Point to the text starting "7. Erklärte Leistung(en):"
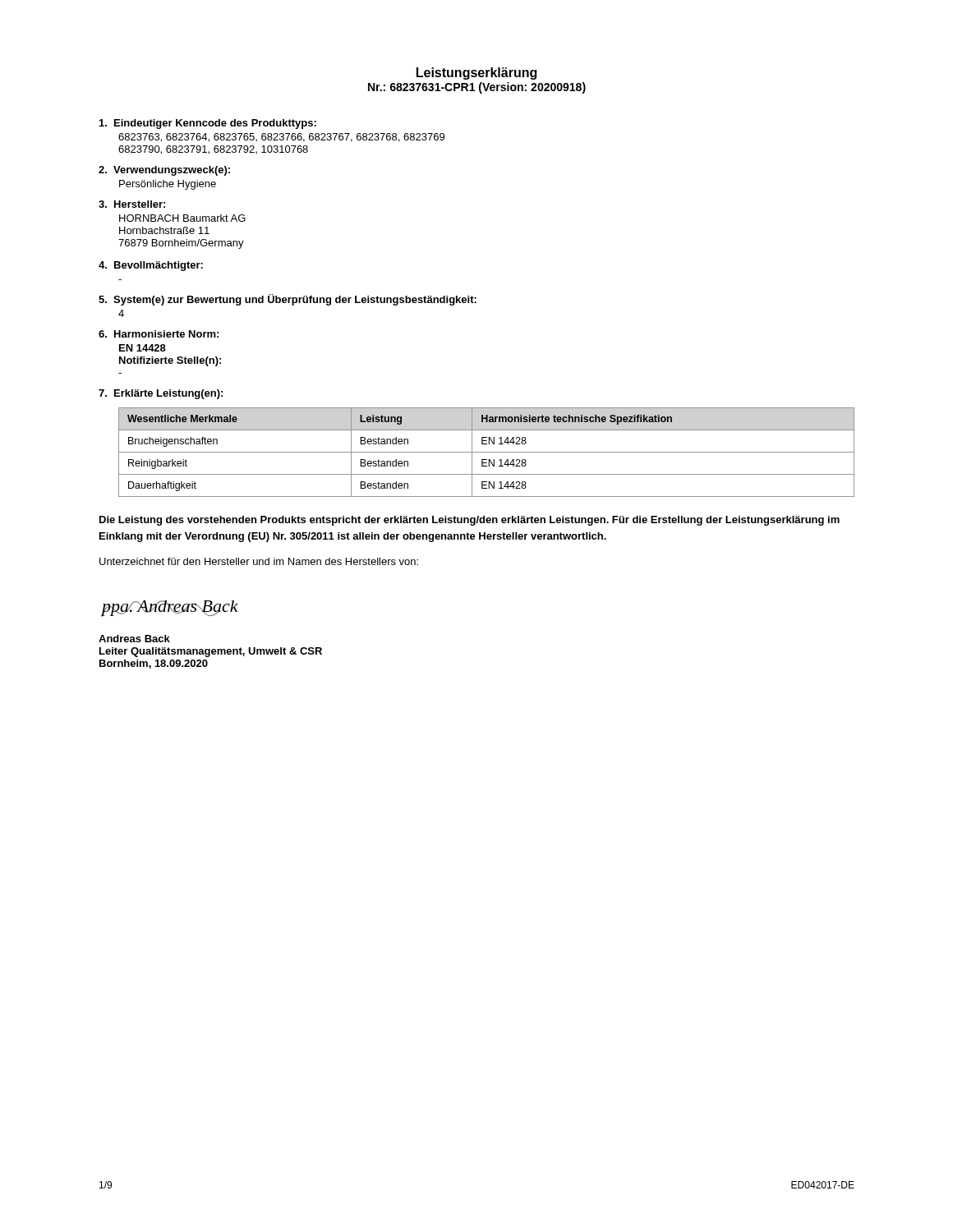The height and width of the screenshot is (1232, 953). pos(161,393)
